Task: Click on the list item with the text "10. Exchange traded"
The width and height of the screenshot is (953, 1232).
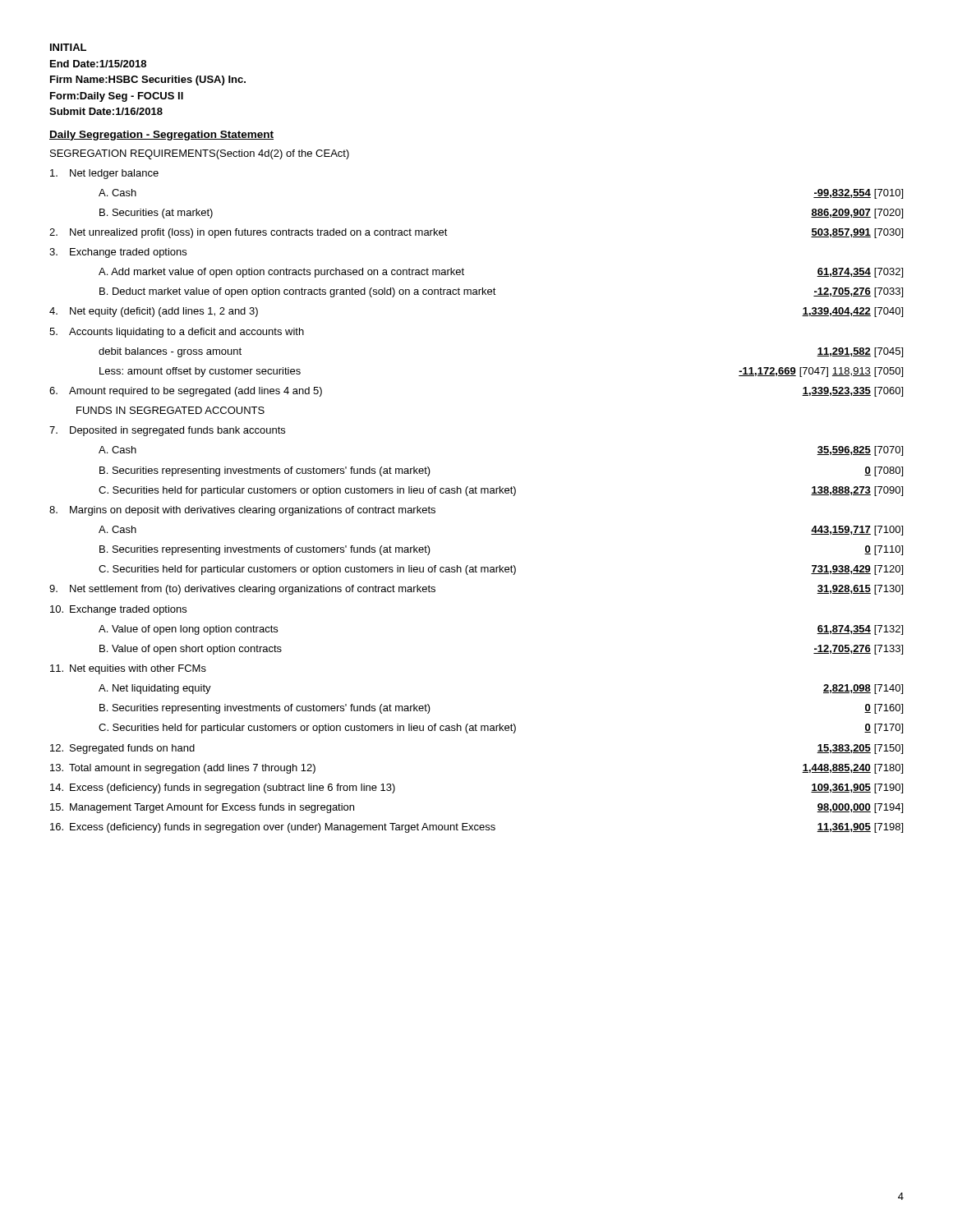Action: 118,610
